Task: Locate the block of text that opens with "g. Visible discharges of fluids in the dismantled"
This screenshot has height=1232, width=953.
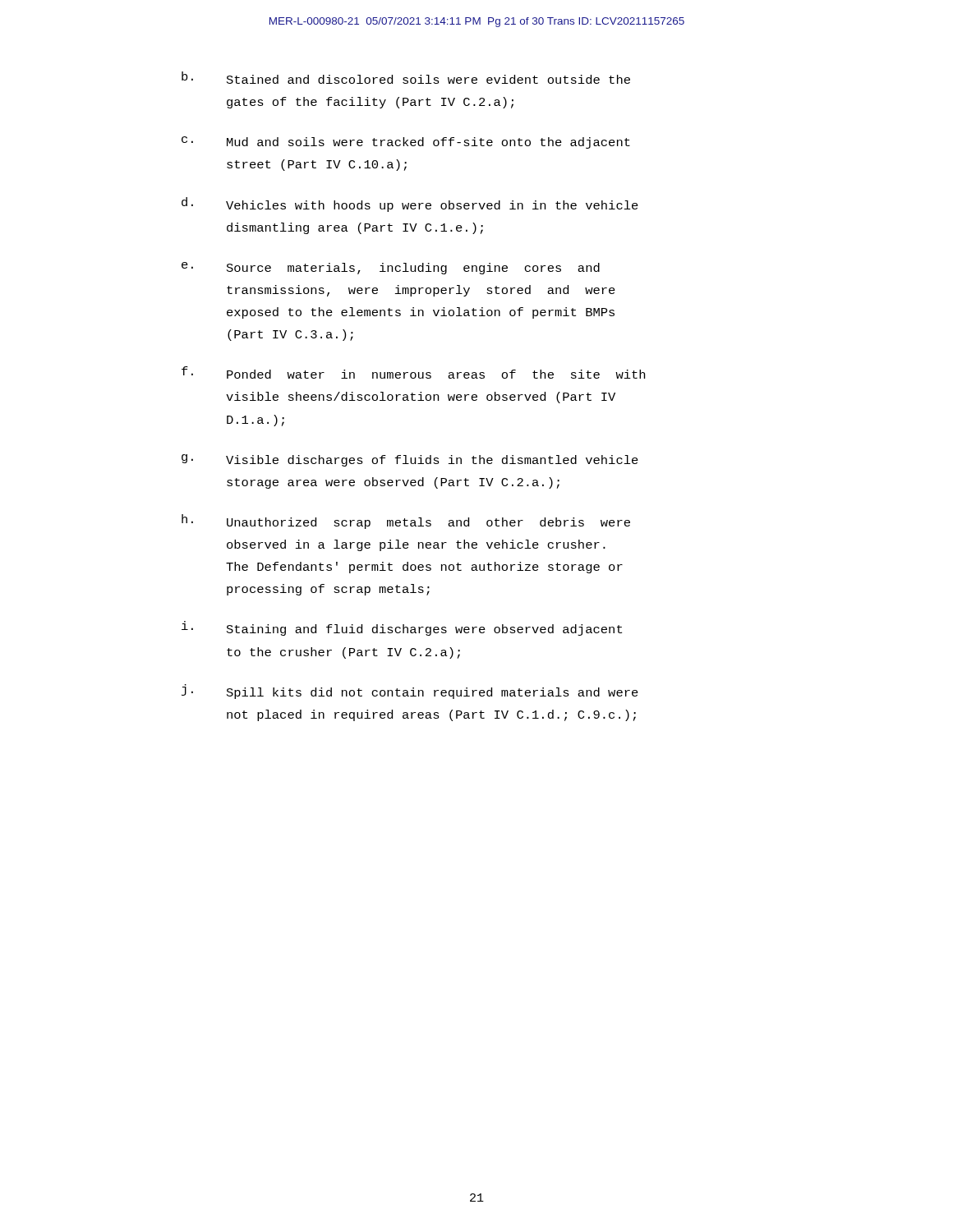Action: point(410,472)
